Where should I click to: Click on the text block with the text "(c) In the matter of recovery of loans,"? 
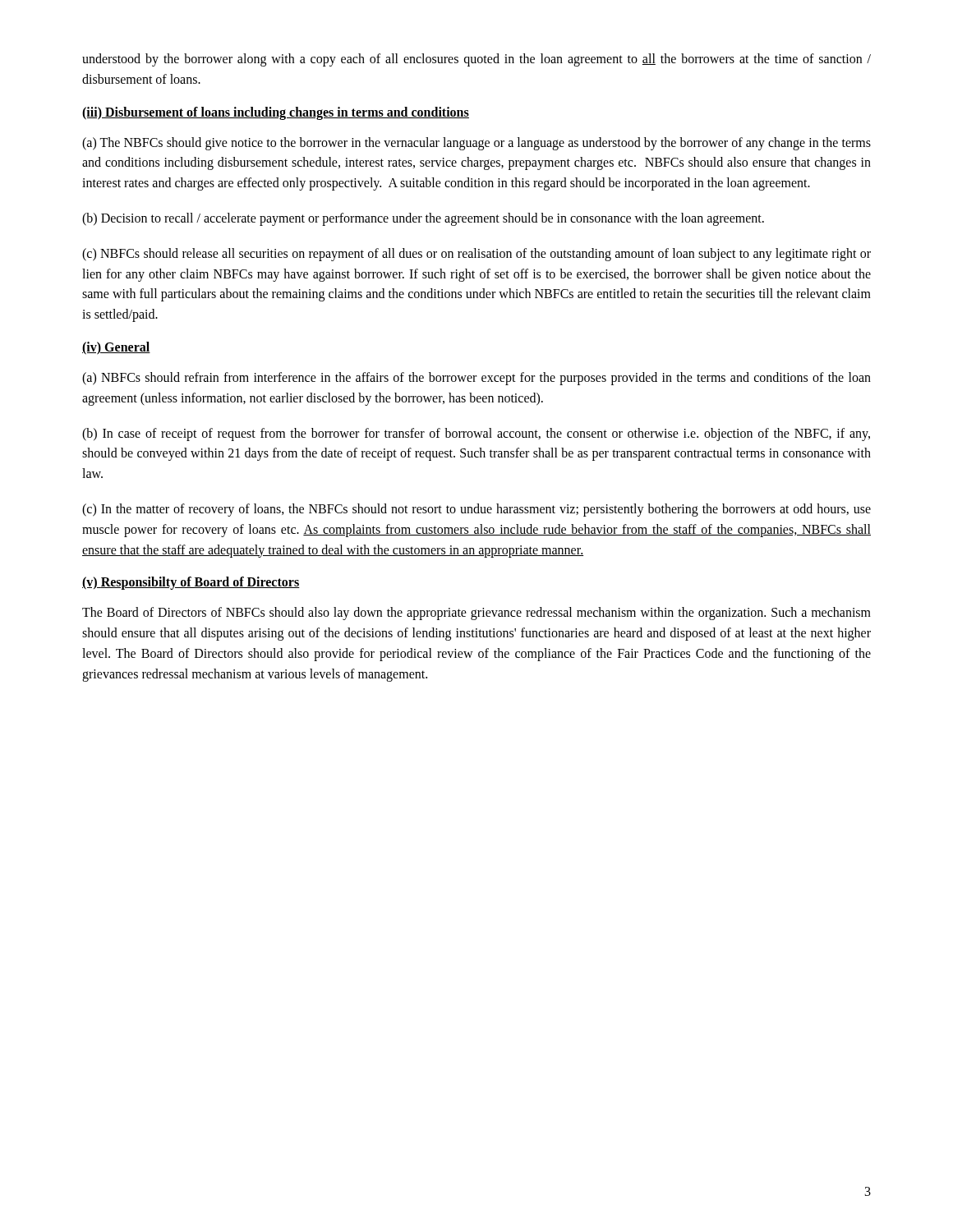476,529
